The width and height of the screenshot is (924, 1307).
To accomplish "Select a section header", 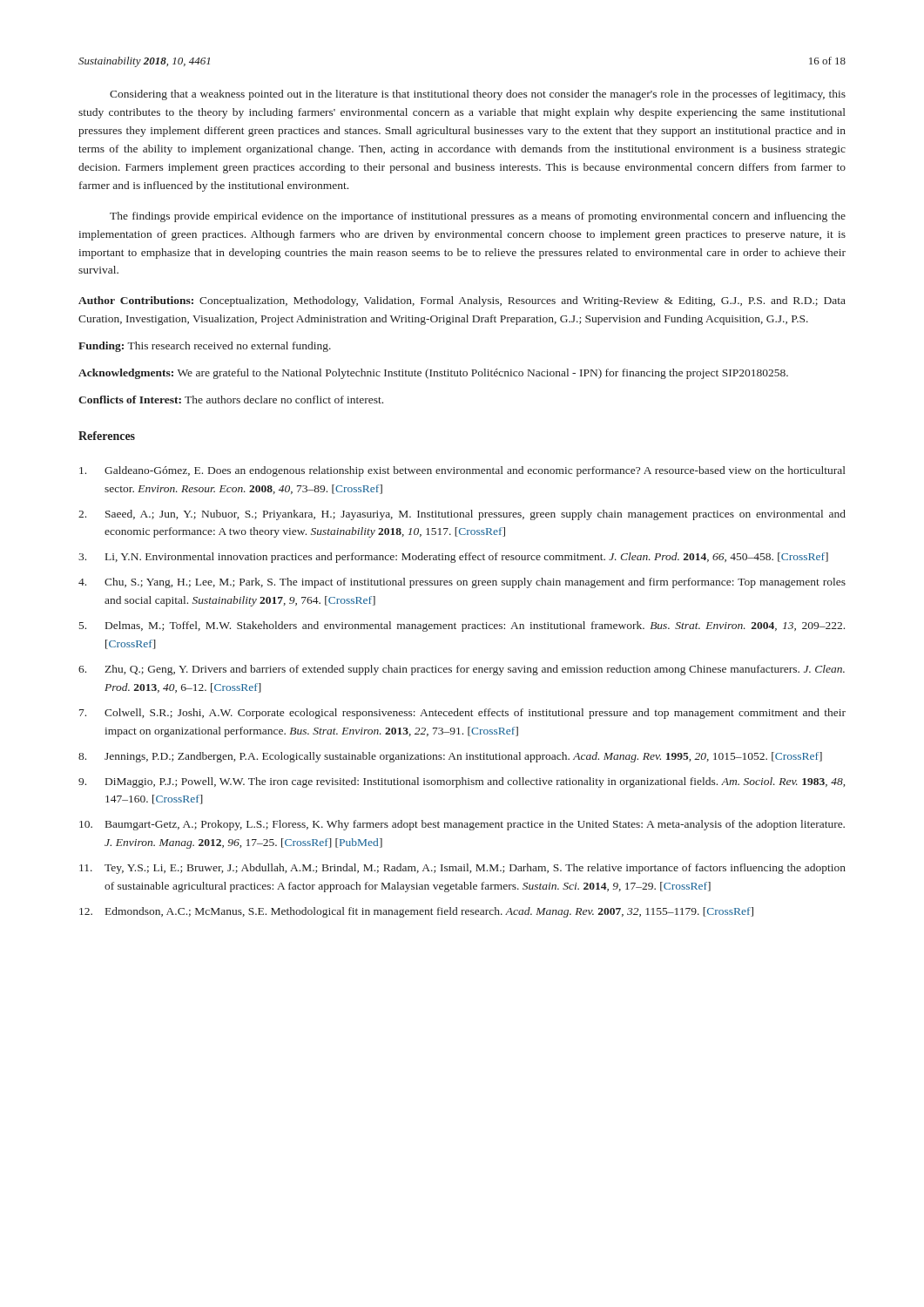I will (x=107, y=436).
